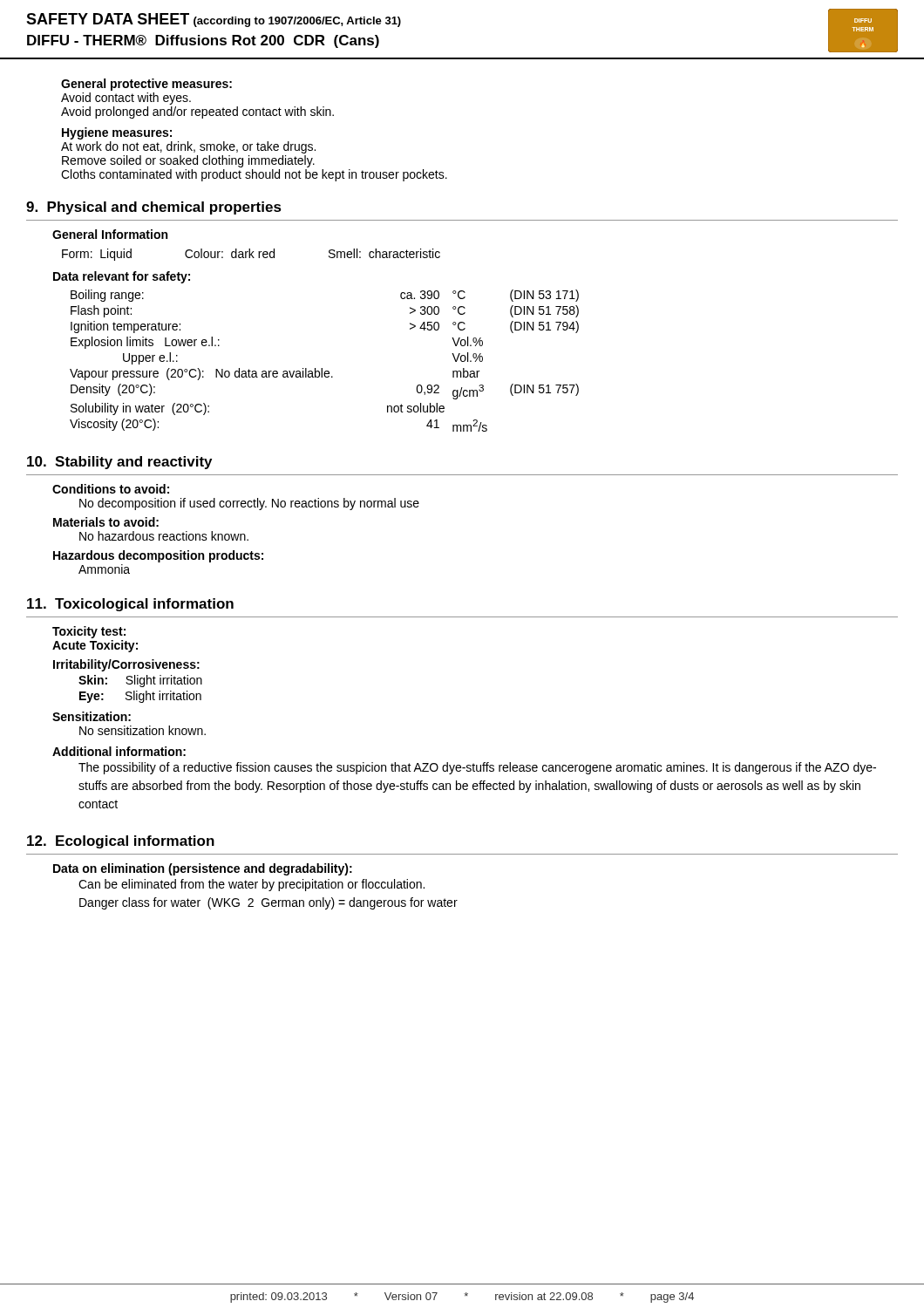Click on the passage starting "Form: Liquid Colour: dark red"
The height and width of the screenshot is (1308, 924).
251,254
